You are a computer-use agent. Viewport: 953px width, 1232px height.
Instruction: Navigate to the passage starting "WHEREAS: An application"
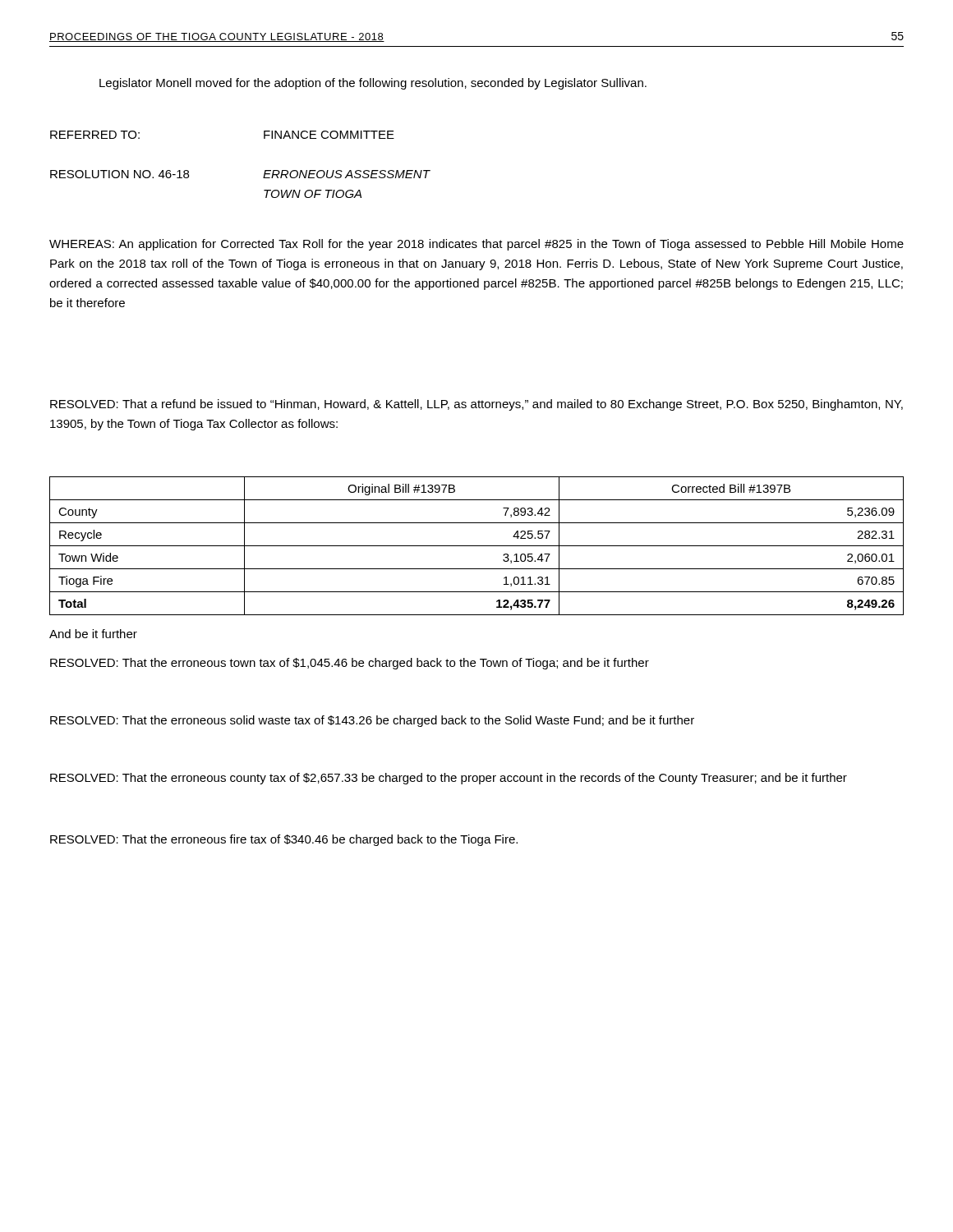coord(476,273)
